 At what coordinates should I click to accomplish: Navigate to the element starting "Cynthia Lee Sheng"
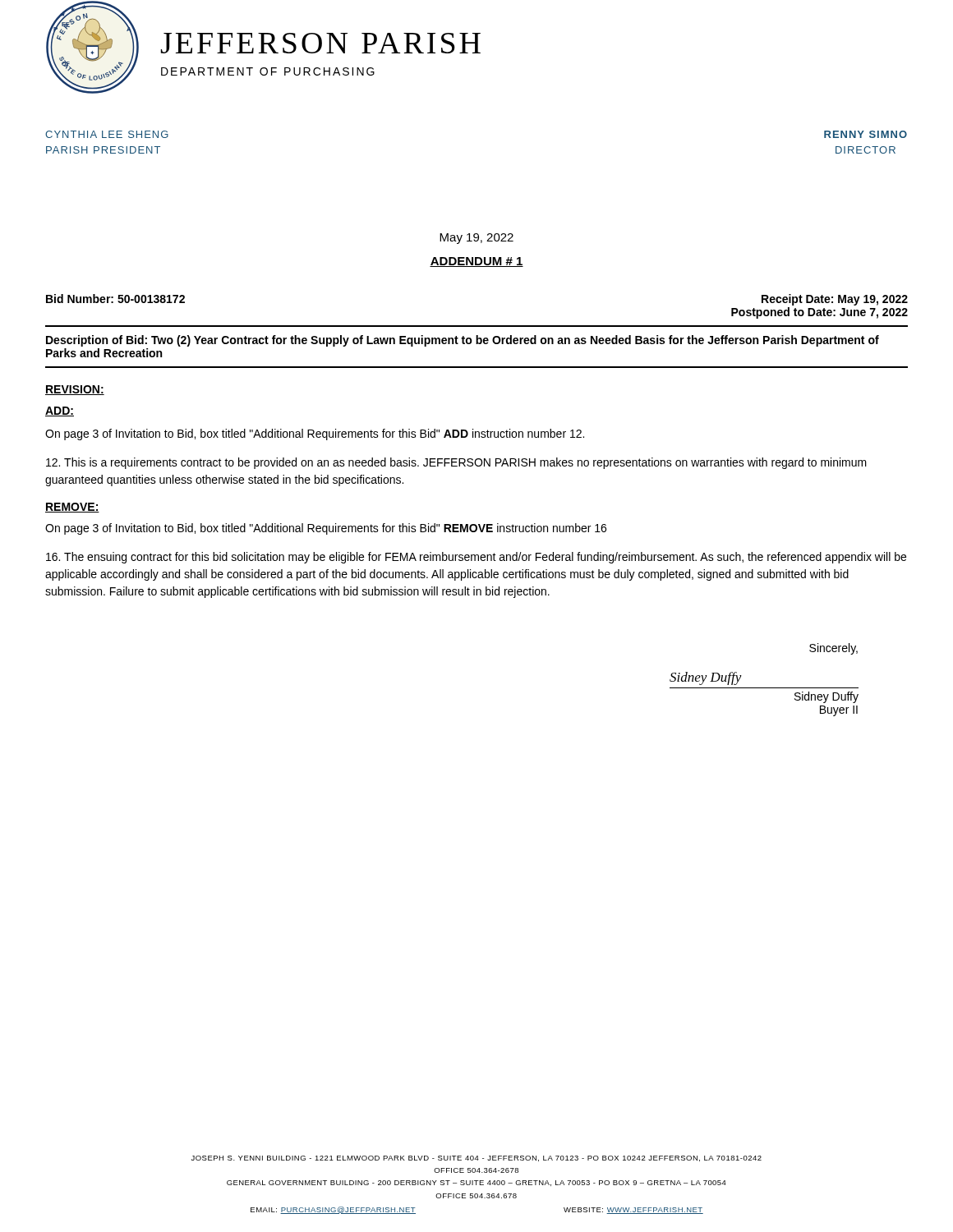coord(107,142)
